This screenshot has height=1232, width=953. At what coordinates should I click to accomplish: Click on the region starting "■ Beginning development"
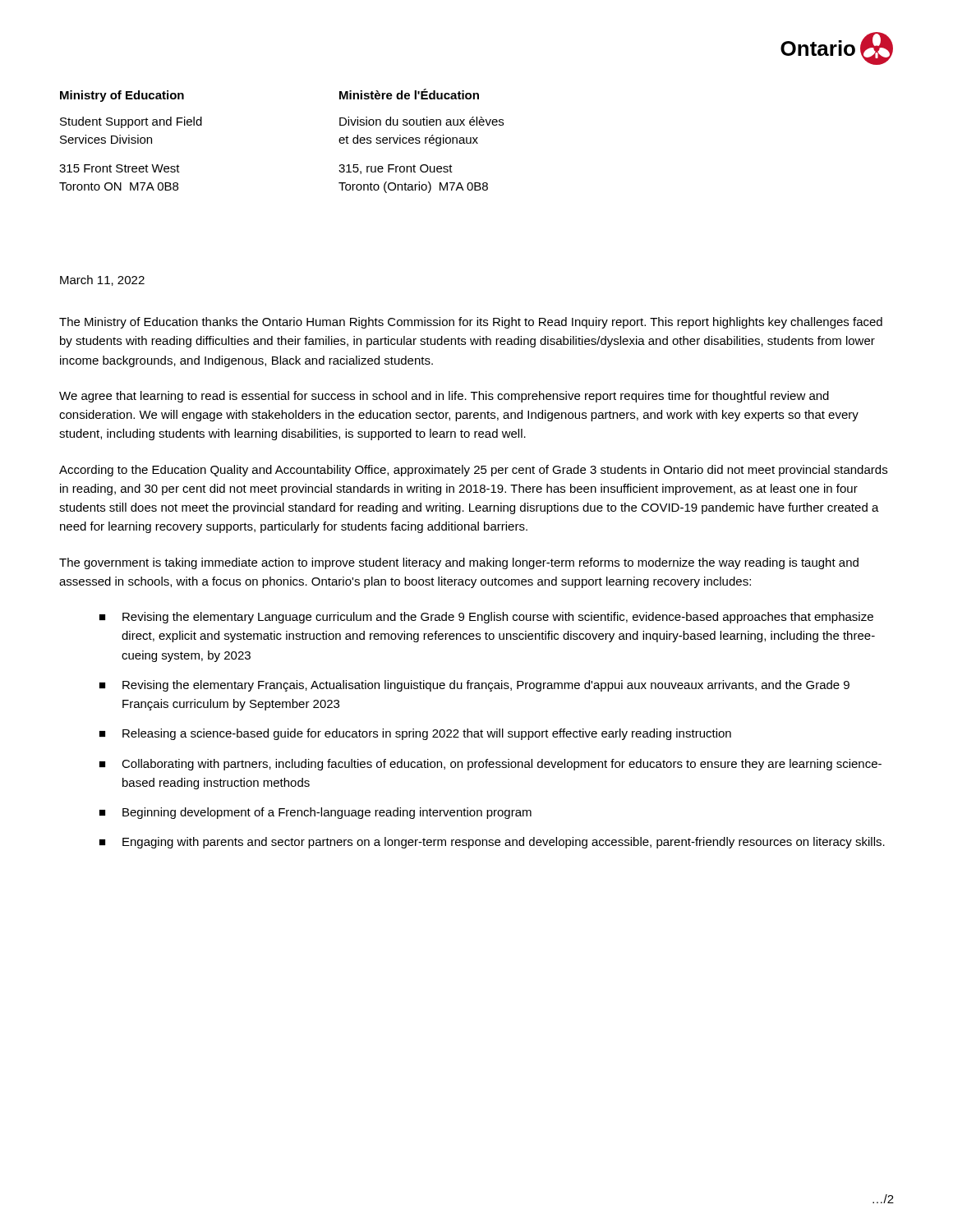click(x=496, y=812)
